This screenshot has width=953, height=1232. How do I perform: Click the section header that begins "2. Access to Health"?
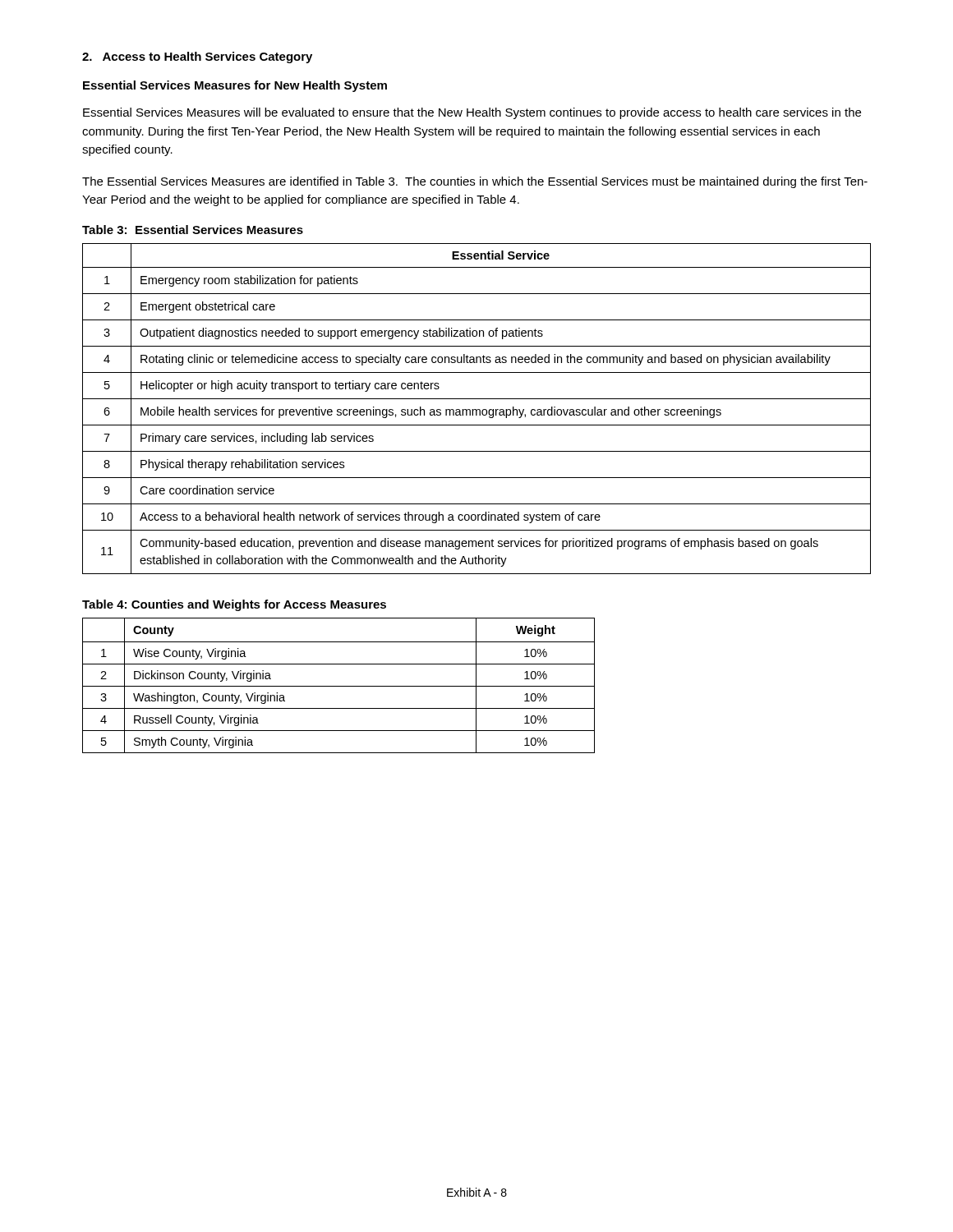(x=197, y=56)
